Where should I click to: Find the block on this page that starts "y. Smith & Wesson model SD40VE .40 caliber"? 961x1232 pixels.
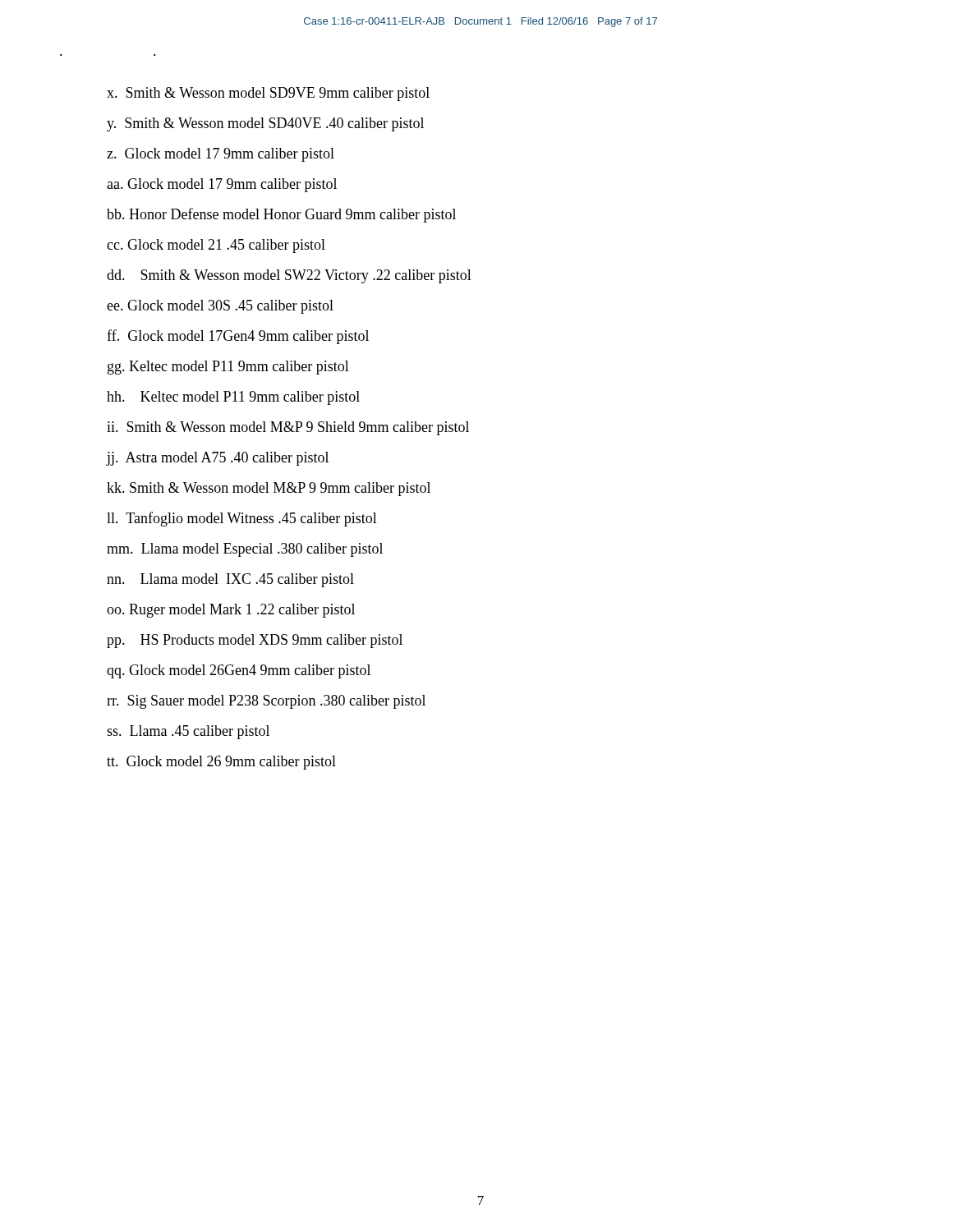(266, 123)
